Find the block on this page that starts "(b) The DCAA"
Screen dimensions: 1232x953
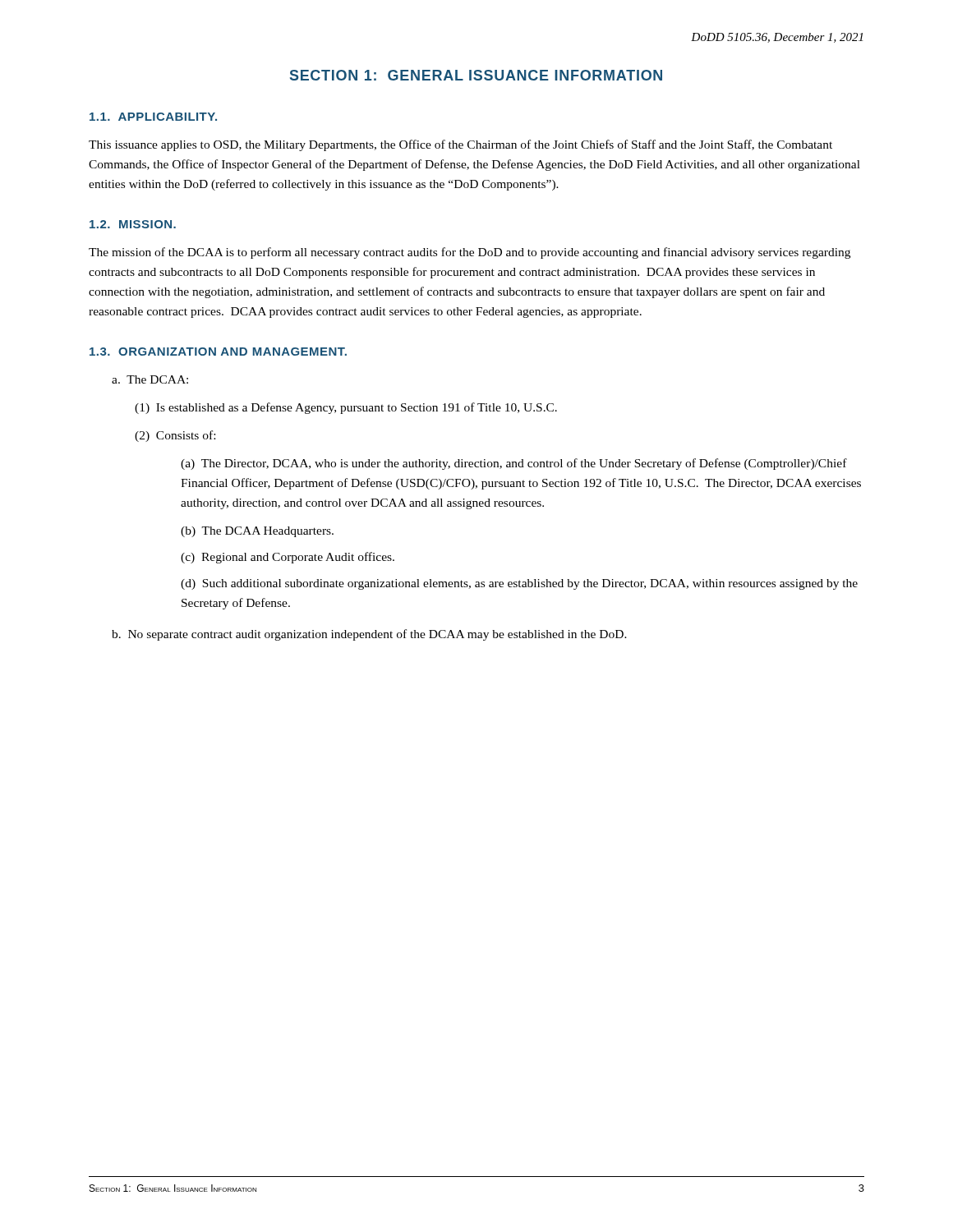[x=258, y=530]
